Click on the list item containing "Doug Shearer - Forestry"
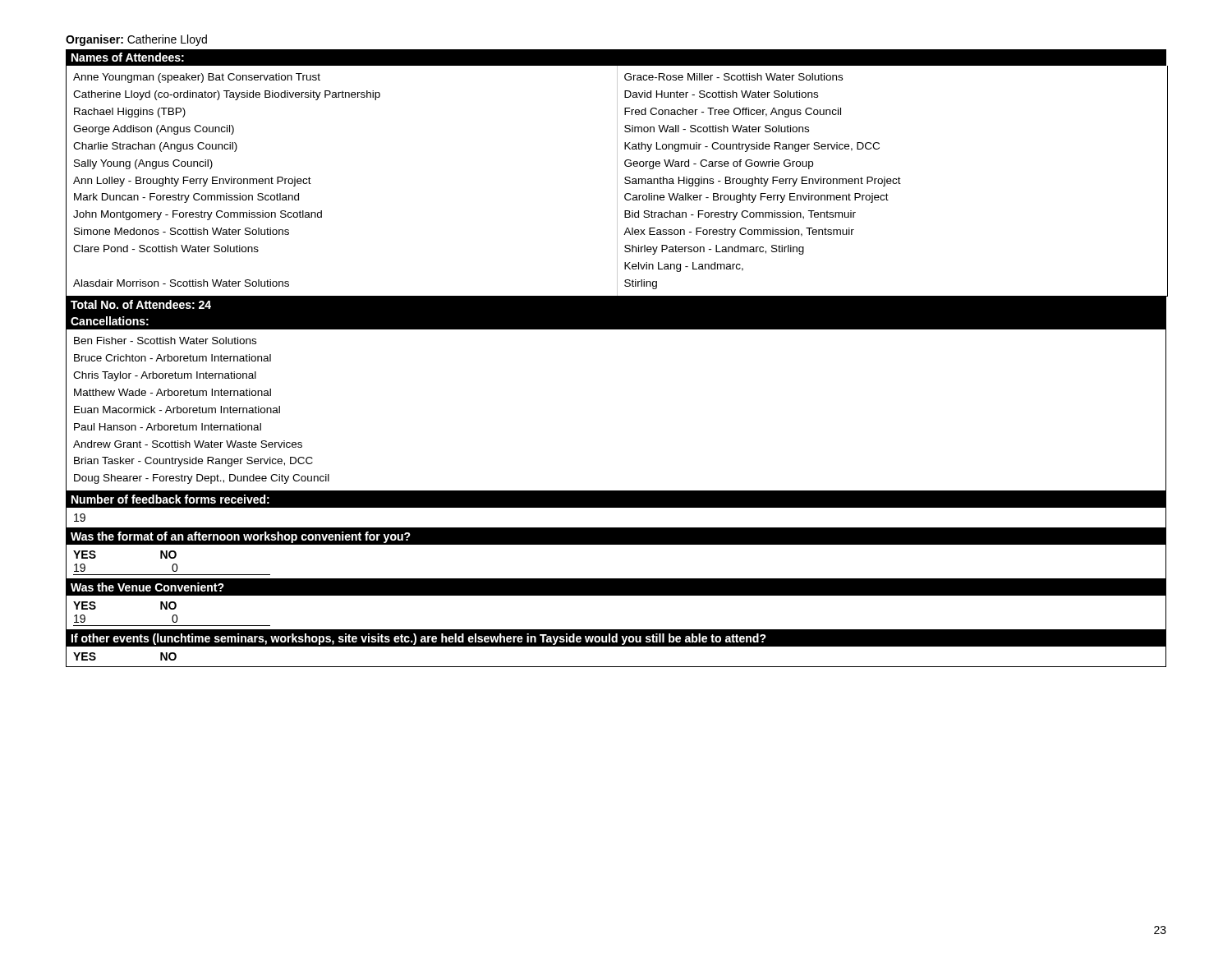Image resolution: width=1232 pixels, height=953 pixels. (201, 478)
